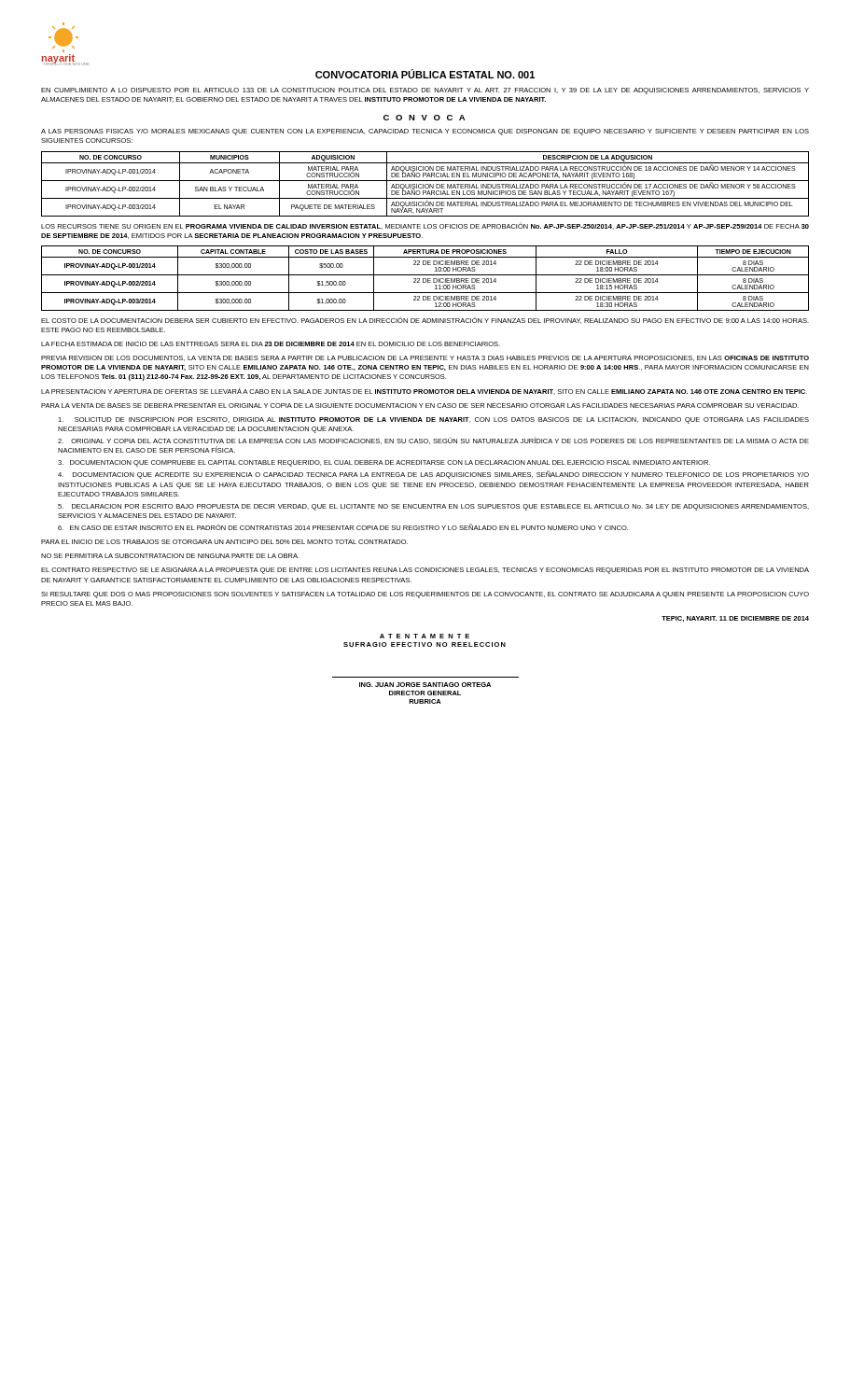Screen dimensions: 1400x850
Task: Click a section header
Action: coord(425,117)
